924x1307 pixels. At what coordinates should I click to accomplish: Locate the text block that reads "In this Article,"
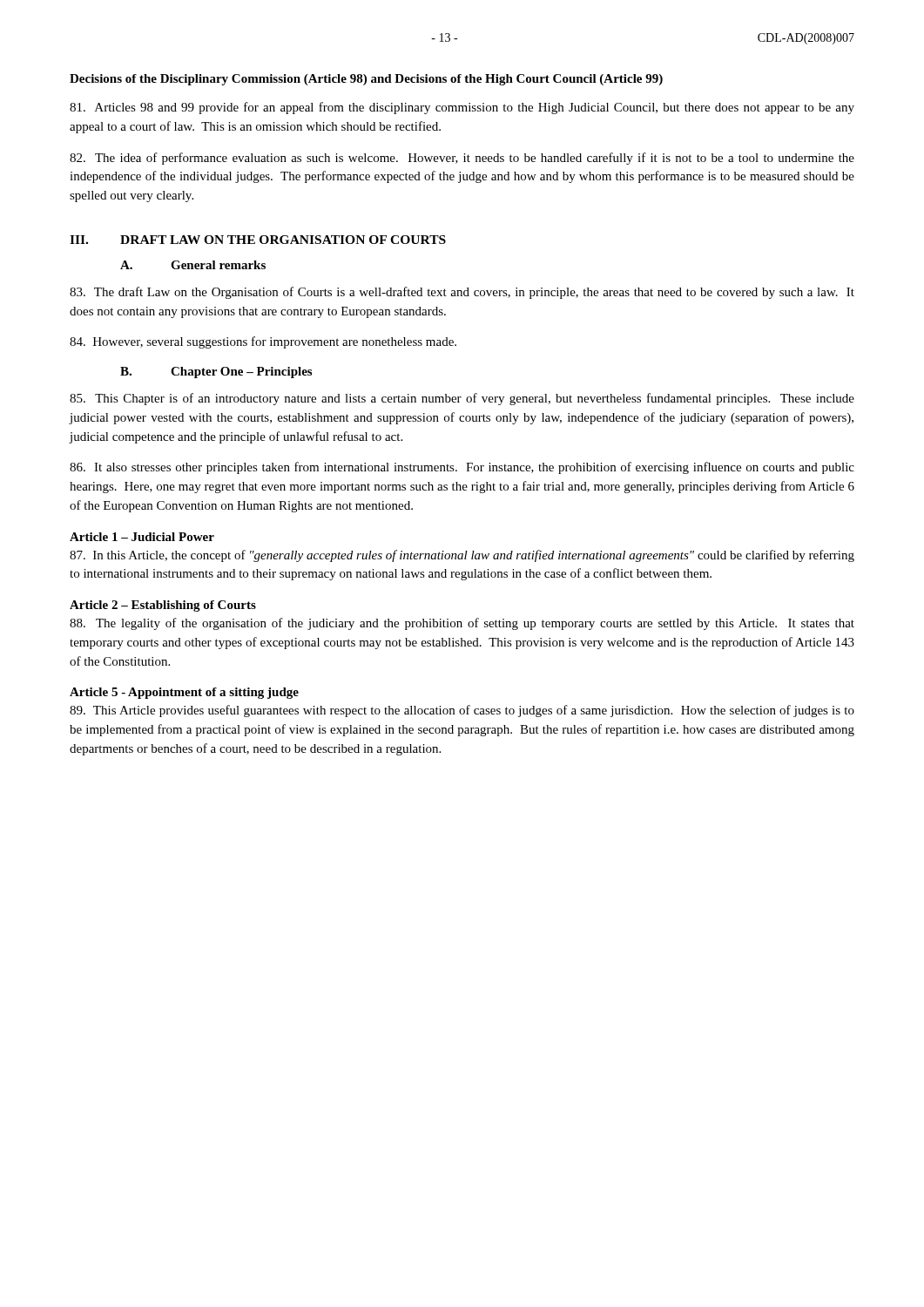462,565
